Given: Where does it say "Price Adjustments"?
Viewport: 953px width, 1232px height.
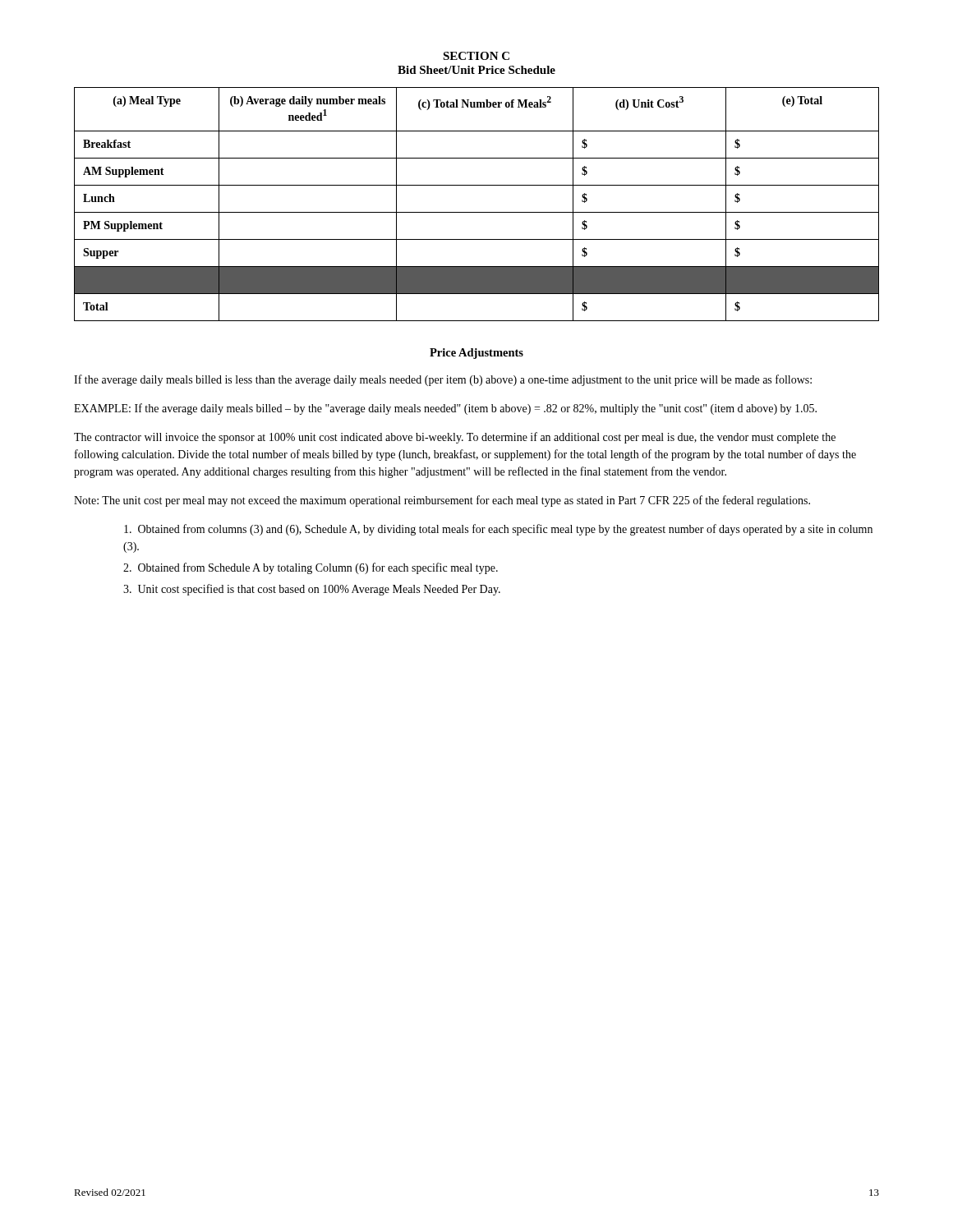Looking at the screenshot, I should (476, 352).
